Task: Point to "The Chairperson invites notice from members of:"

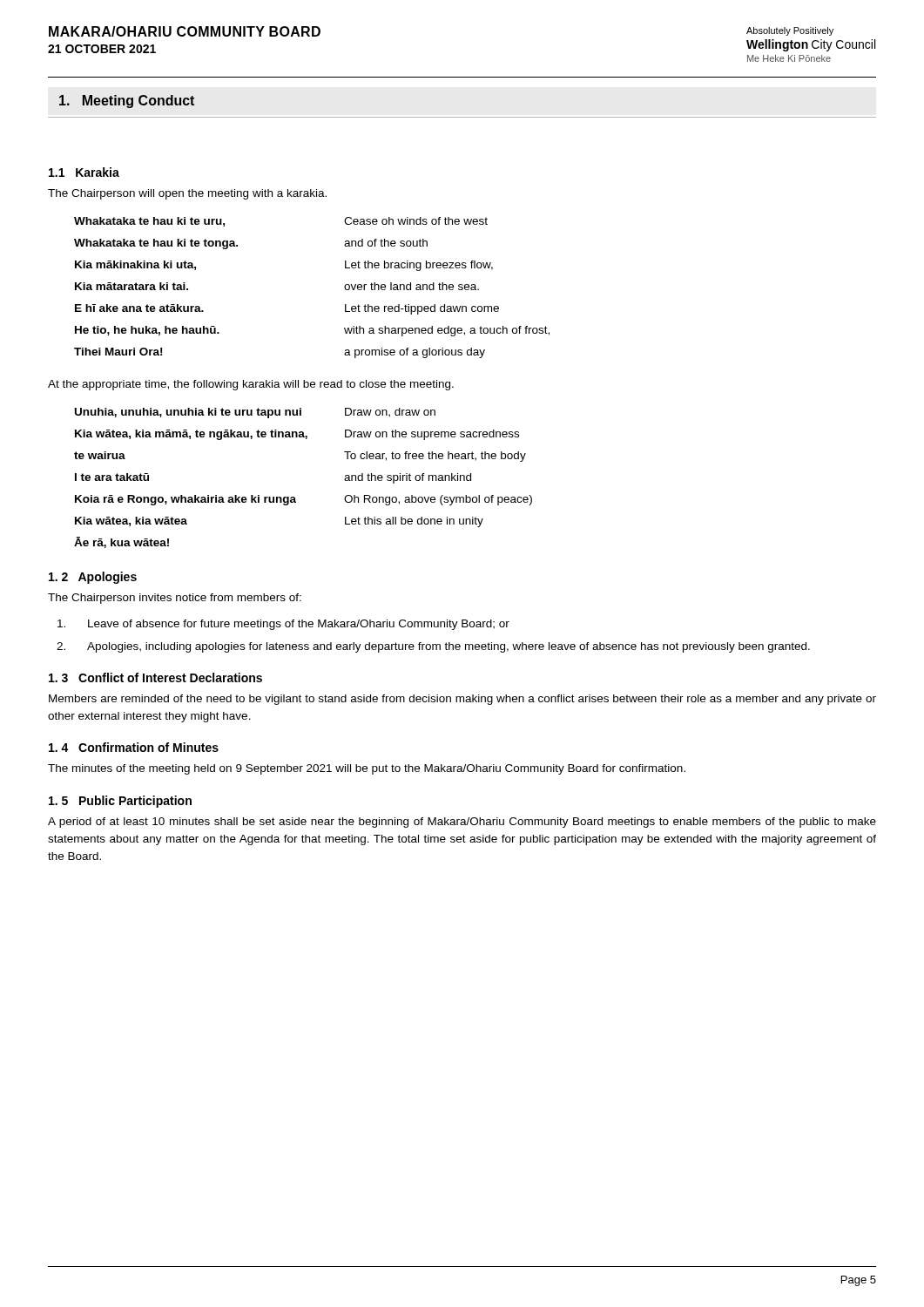Action: point(175,597)
